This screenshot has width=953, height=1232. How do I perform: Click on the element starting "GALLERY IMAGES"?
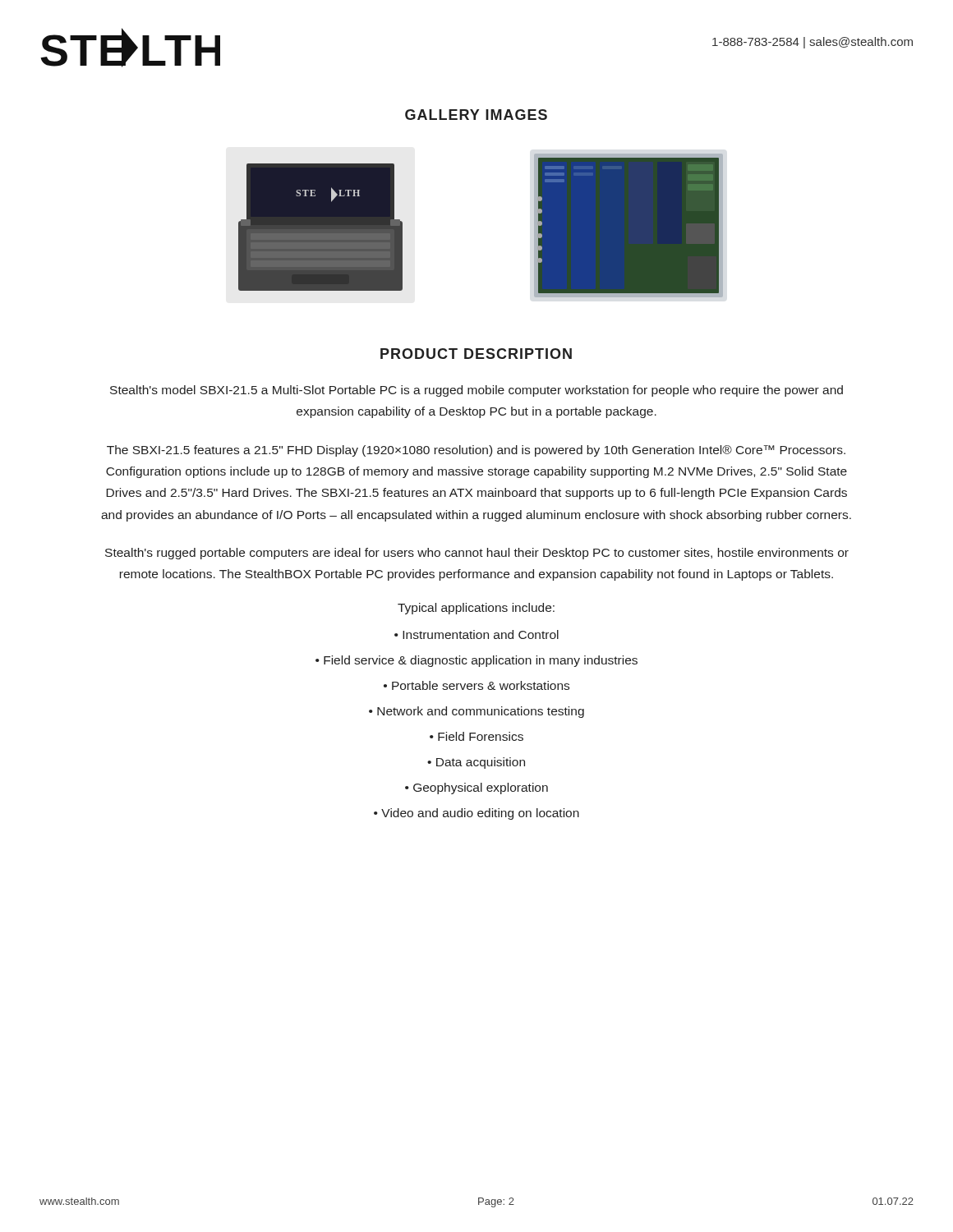pyautogui.click(x=476, y=115)
